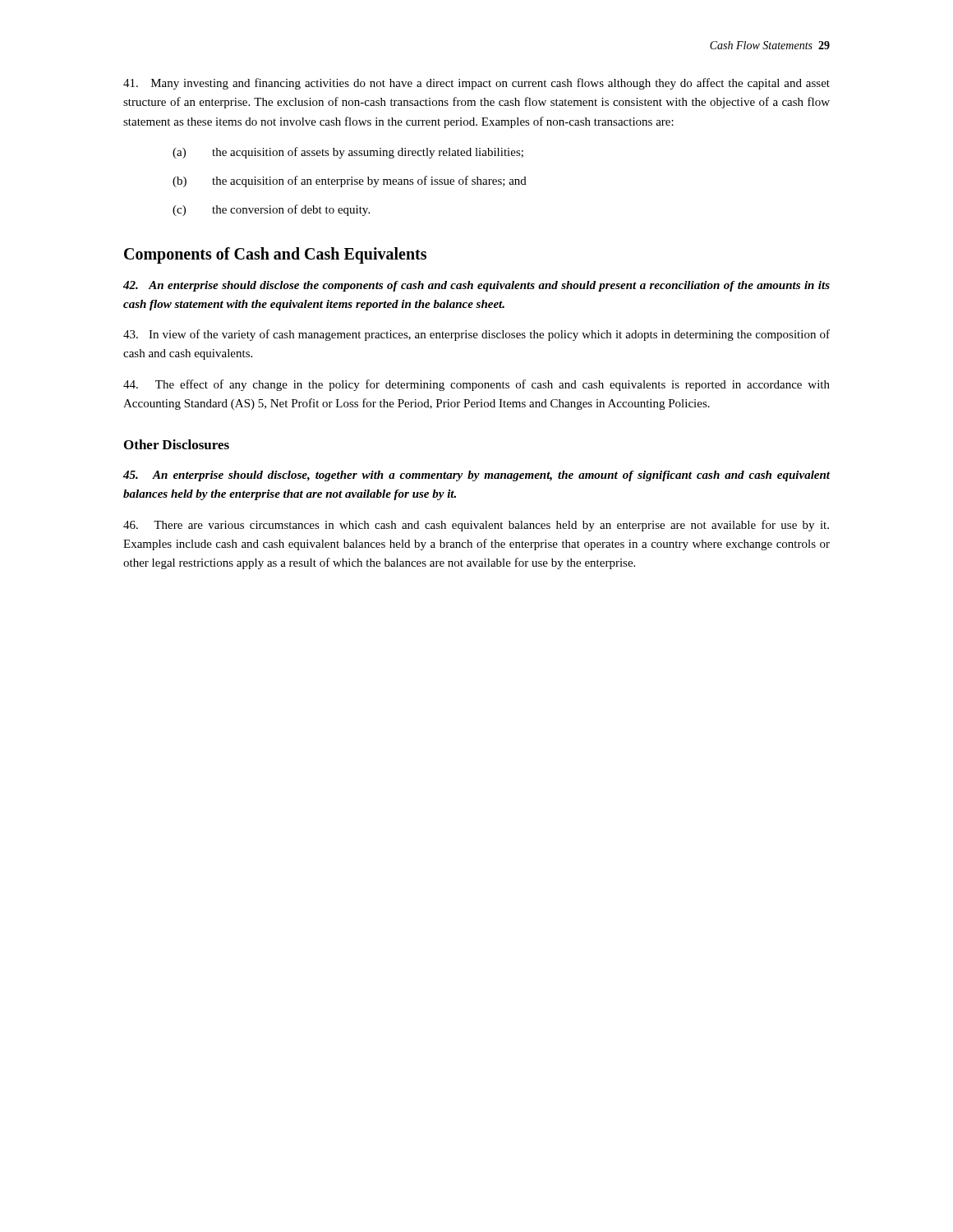Point to the region starting "The effect of any"

click(476, 394)
